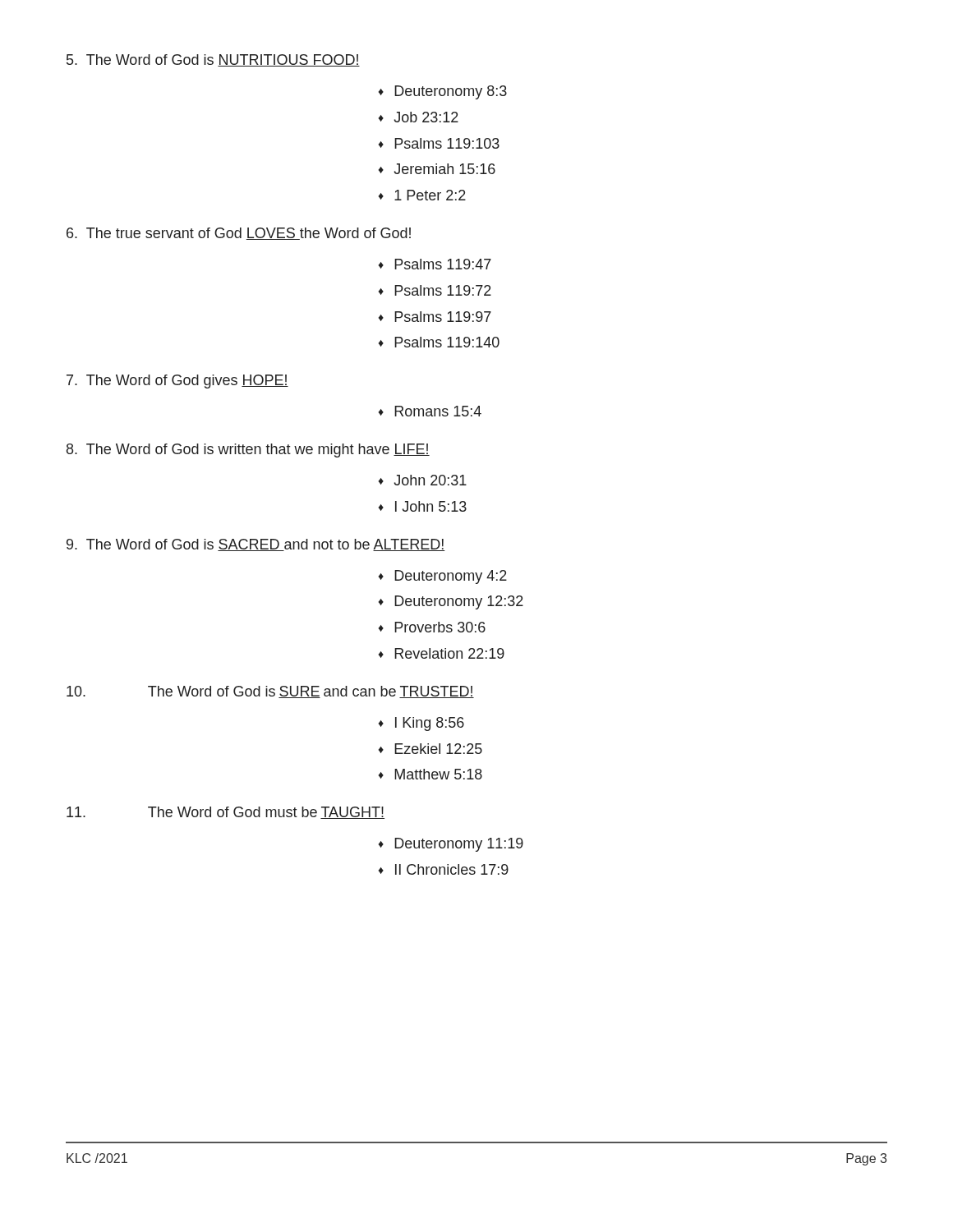Locate the element starting "John 20:31"
Screen dimensions: 1232x953
(430, 480)
